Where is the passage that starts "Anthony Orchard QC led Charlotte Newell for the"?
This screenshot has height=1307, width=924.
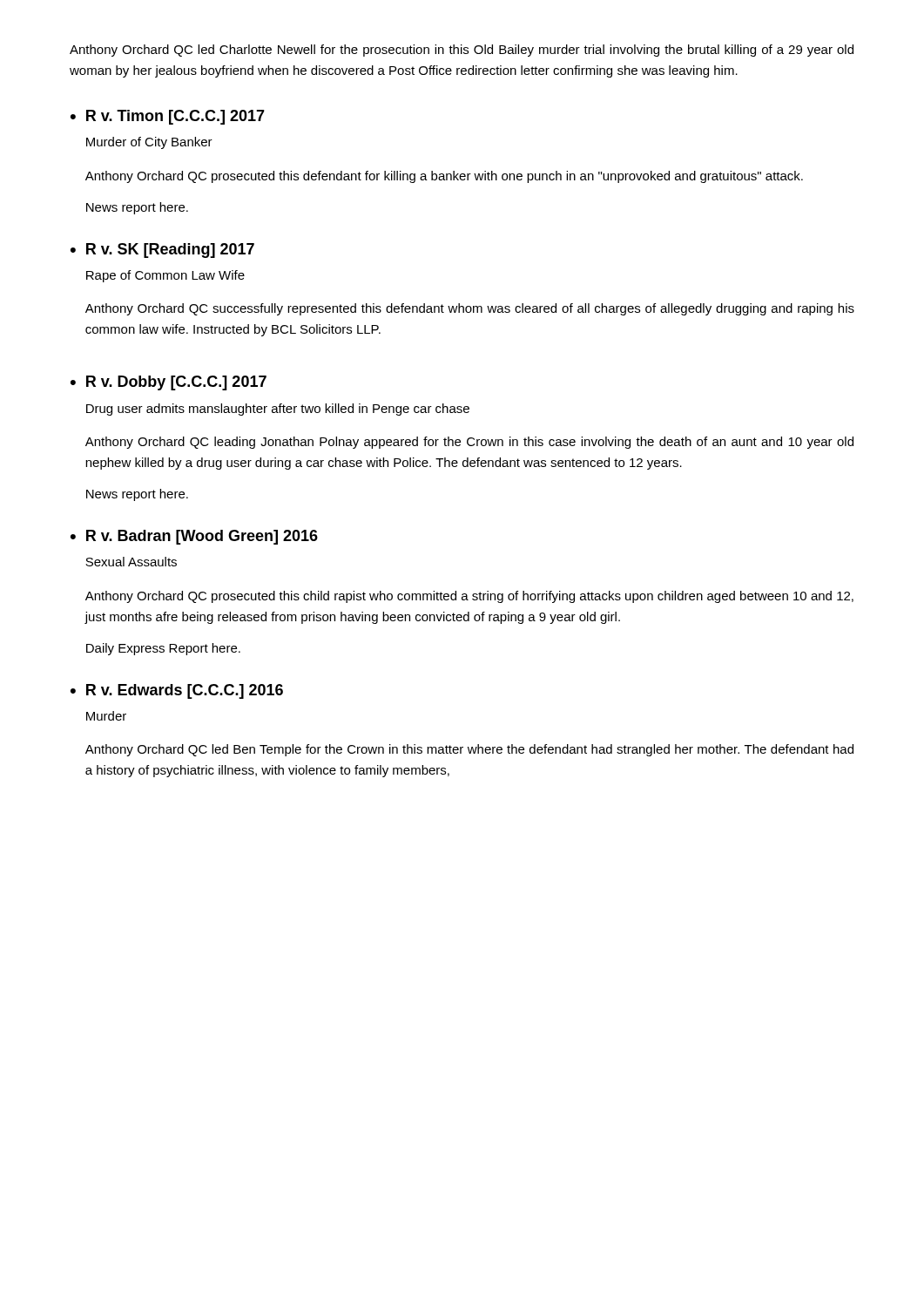[462, 60]
